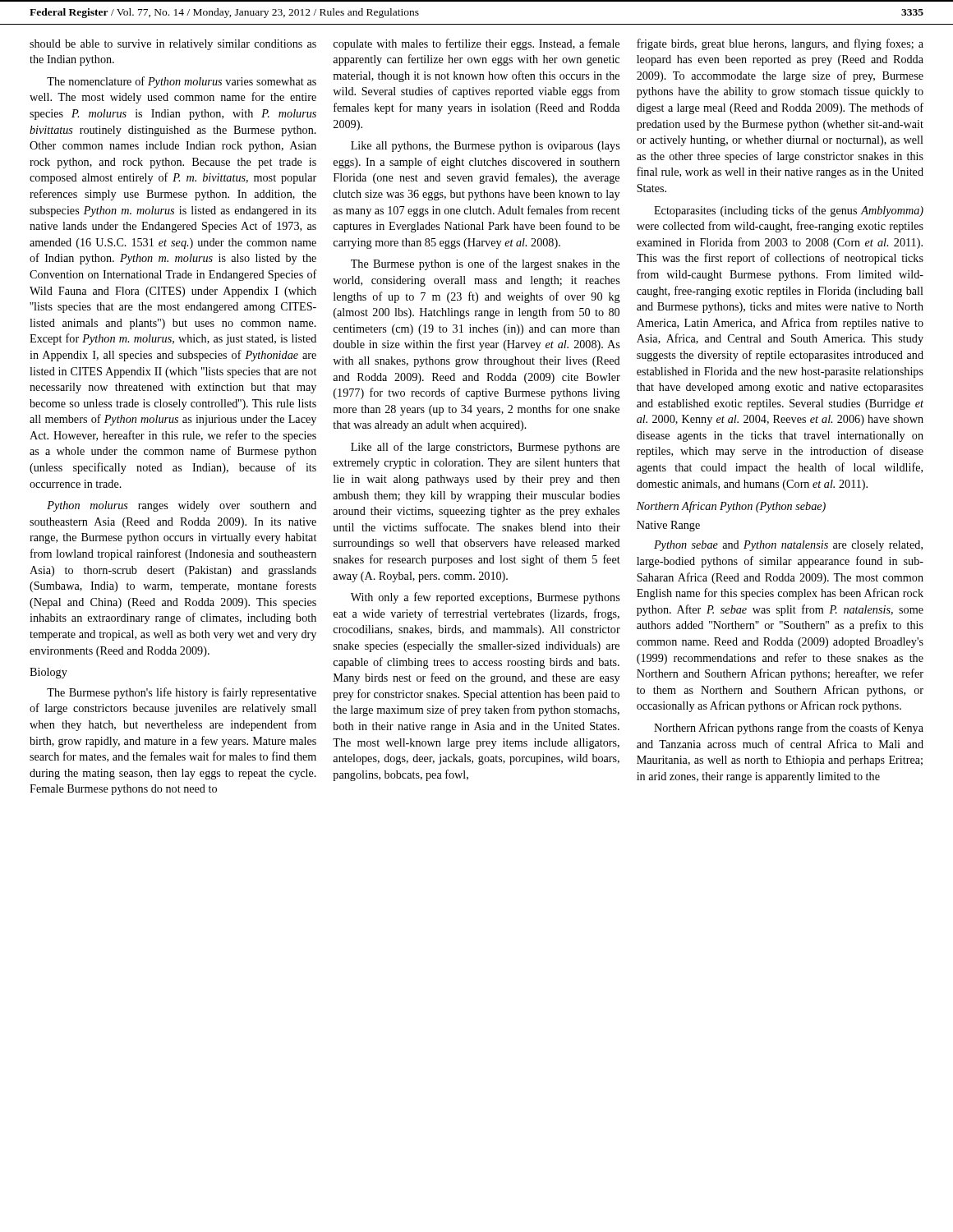Locate the block of text that opens with "The Burmese python's life"
Viewport: 953px width, 1232px height.
173,741
